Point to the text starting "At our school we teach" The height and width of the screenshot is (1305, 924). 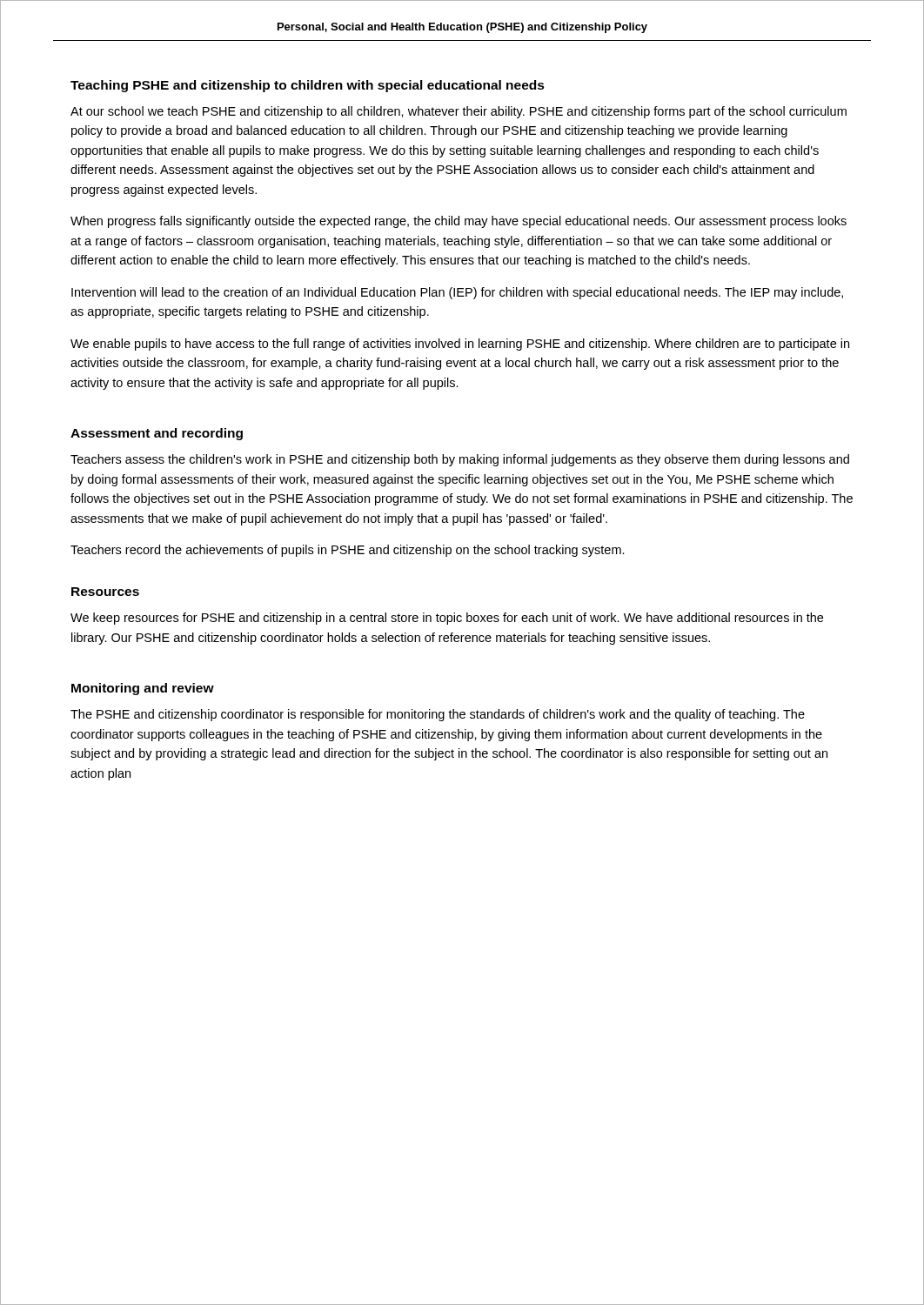tap(459, 150)
